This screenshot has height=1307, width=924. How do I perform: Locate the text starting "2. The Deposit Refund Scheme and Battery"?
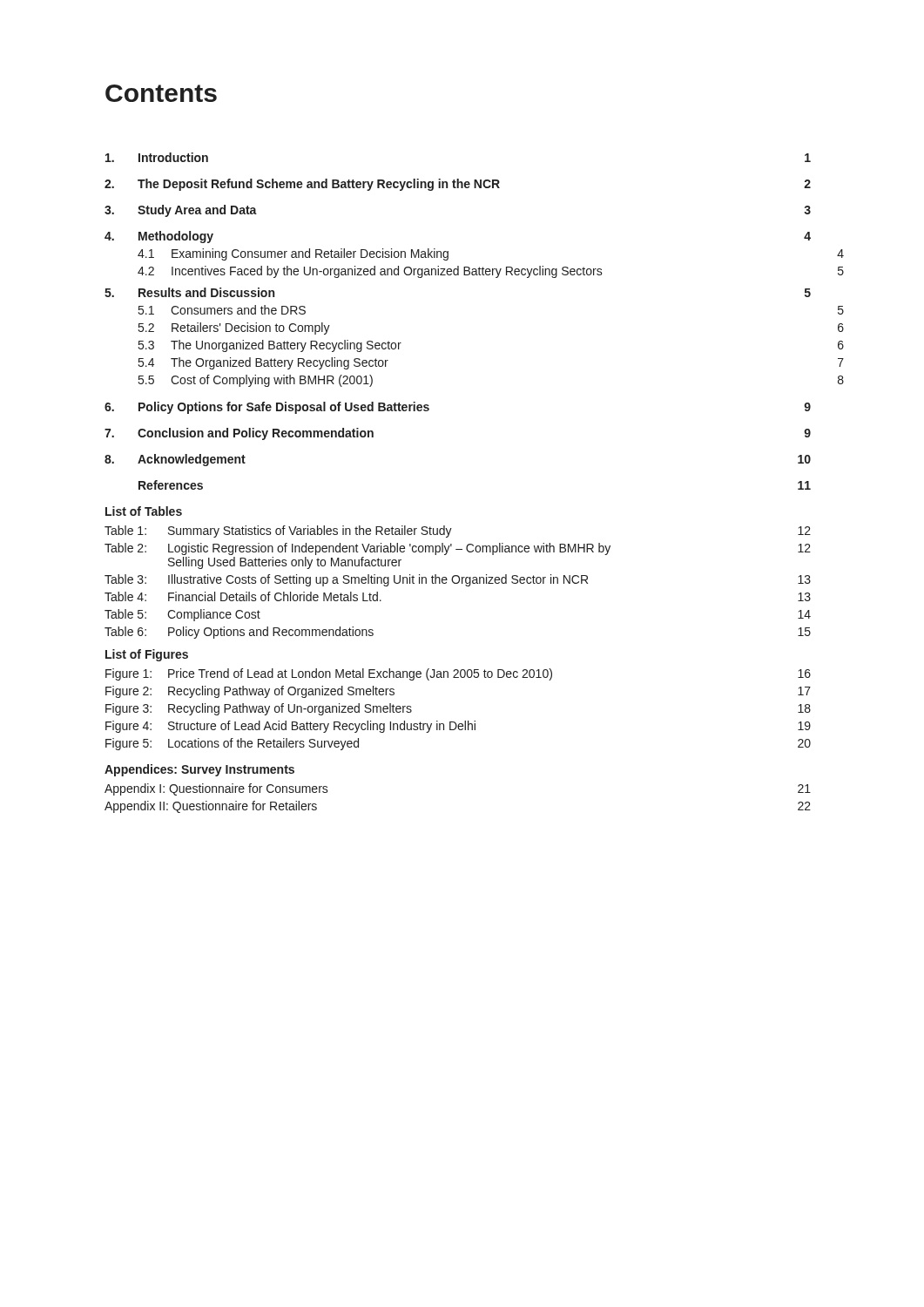pyautogui.click(x=458, y=184)
